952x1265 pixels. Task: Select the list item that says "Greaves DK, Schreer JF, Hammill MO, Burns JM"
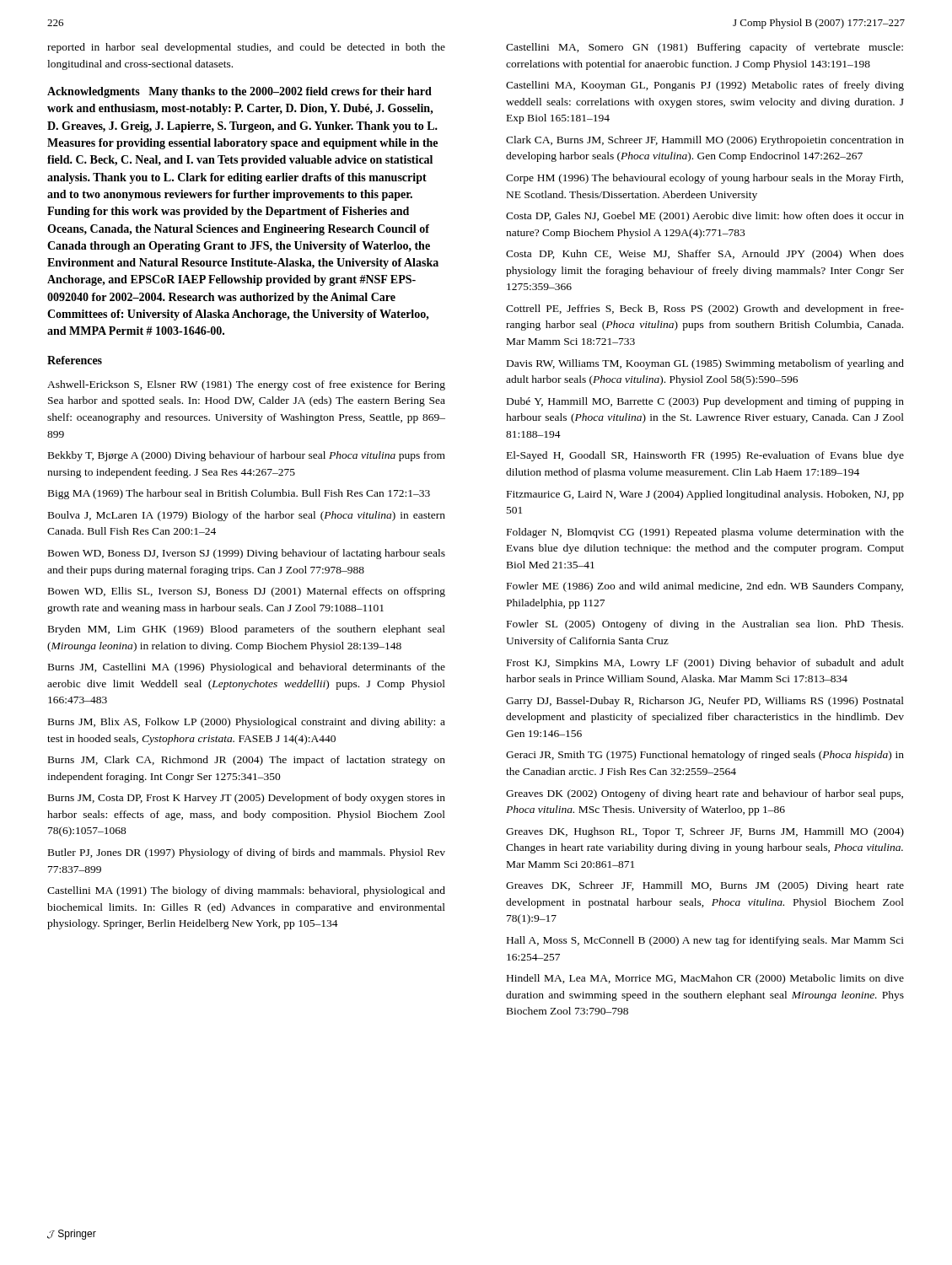click(x=705, y=902)
